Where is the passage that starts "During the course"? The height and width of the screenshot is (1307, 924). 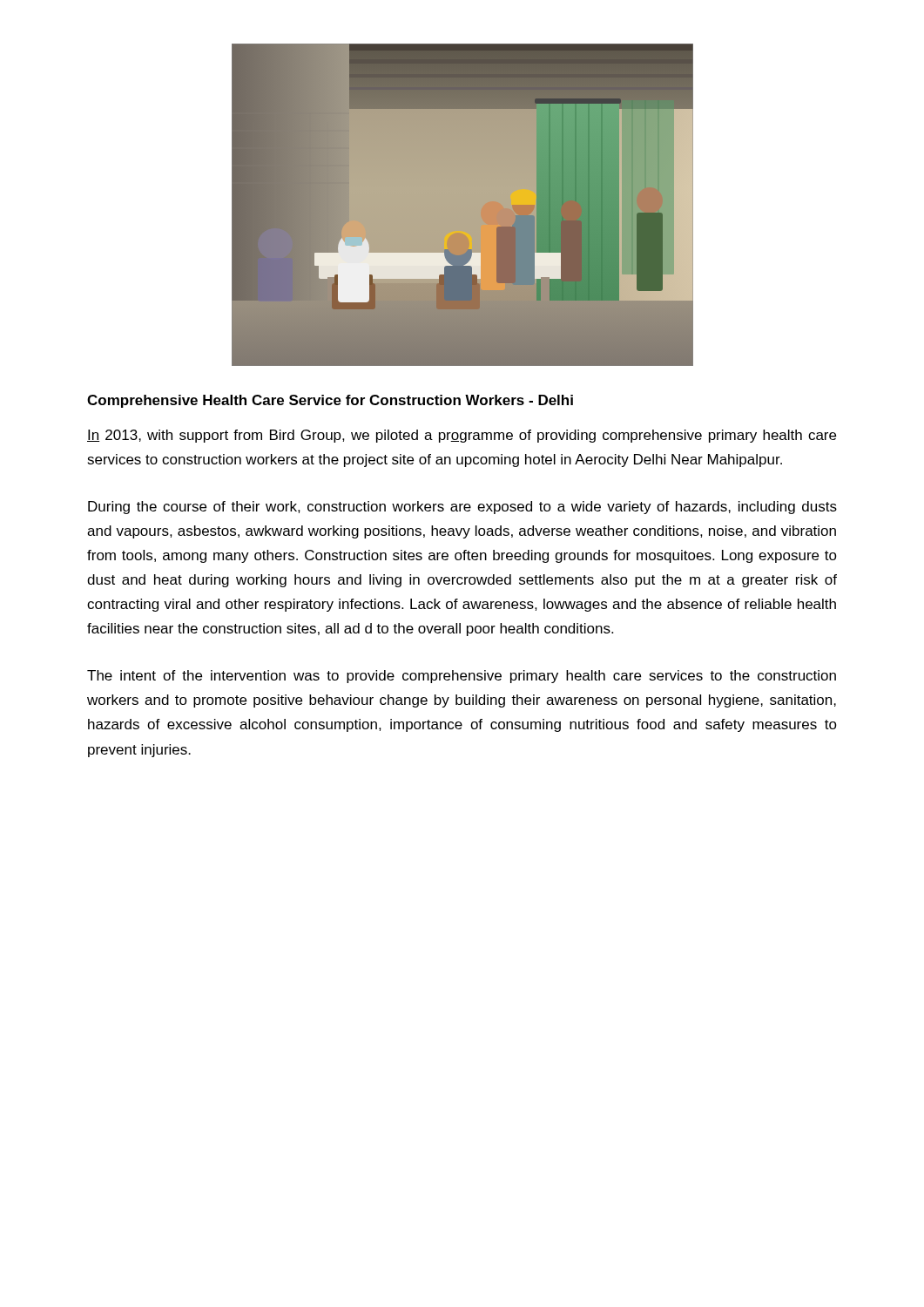462,568
